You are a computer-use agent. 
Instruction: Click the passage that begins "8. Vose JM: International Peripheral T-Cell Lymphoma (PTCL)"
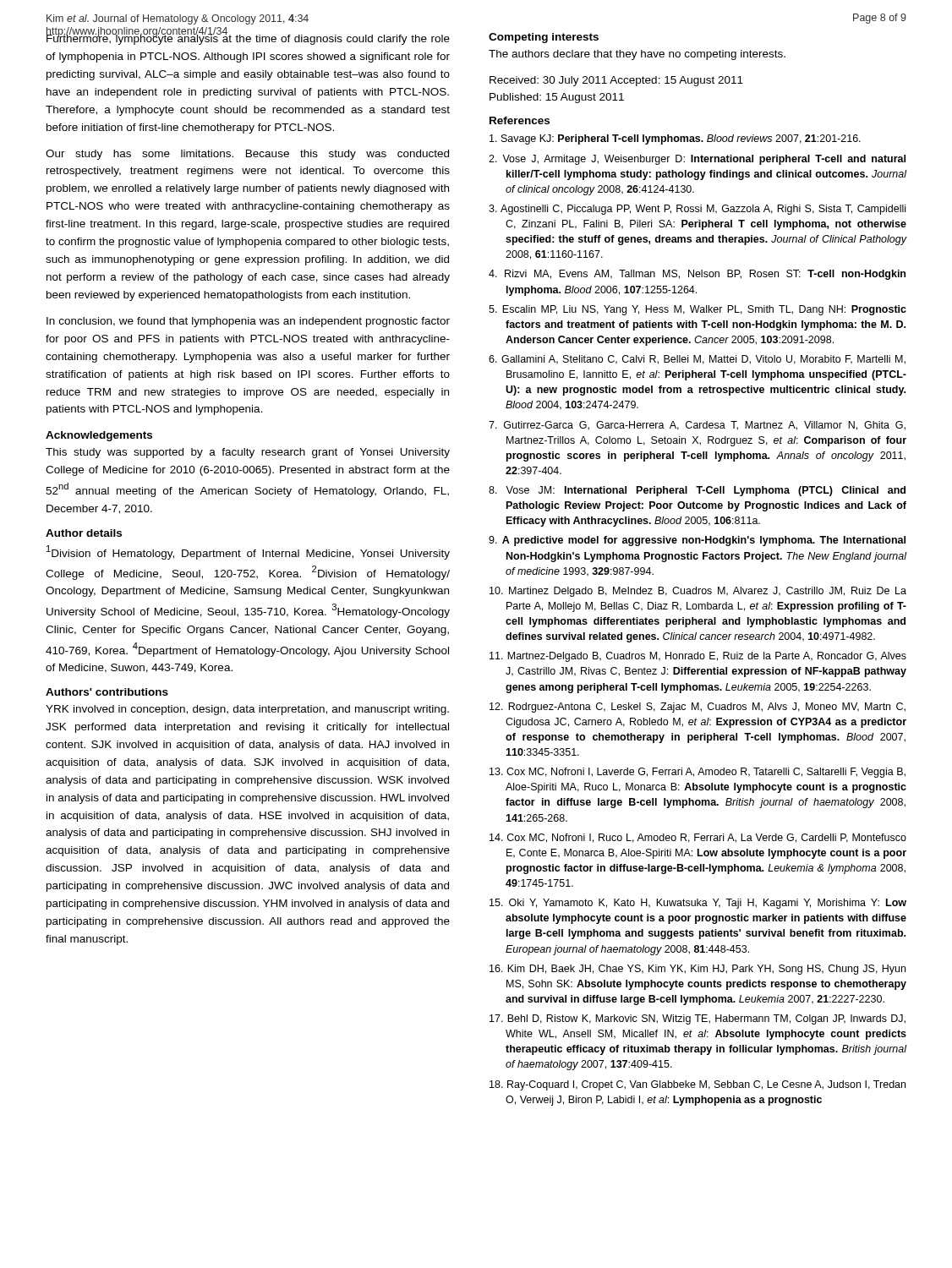click(697, 506)
